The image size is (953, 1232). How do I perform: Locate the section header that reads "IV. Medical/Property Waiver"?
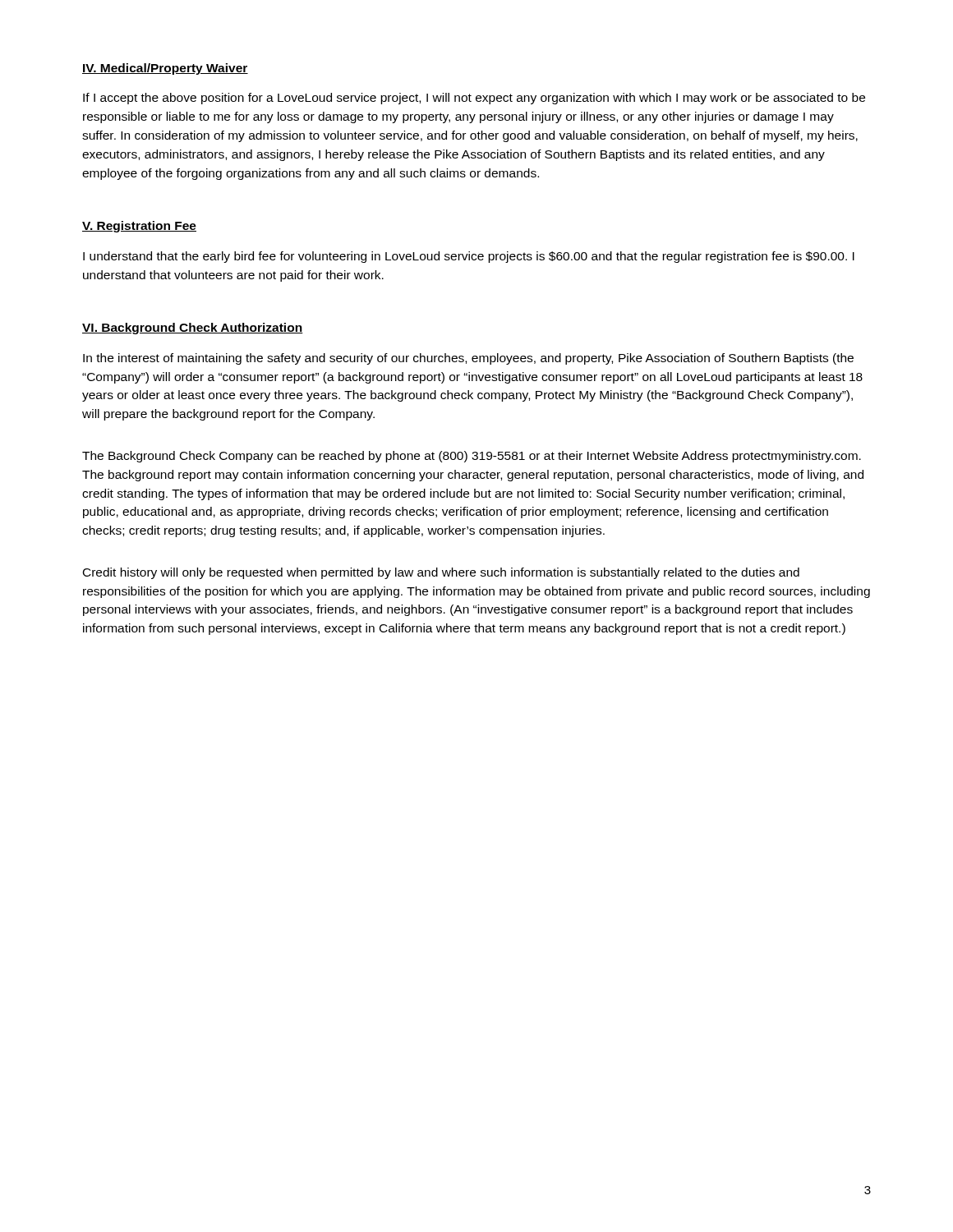tap(165, 68)
